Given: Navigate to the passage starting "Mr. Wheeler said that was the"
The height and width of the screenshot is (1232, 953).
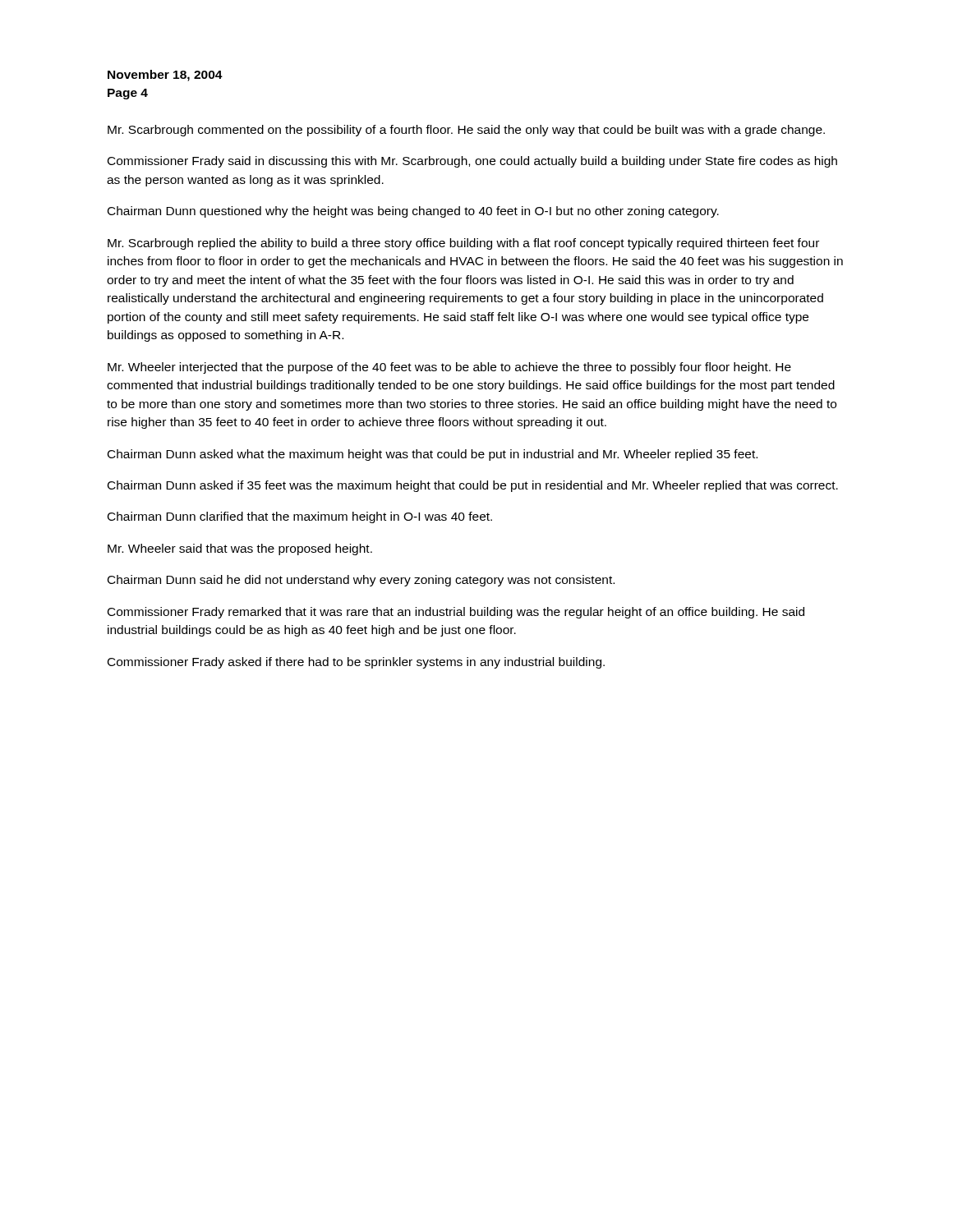Looking at the screenshot, I should [x=240, y=548].
